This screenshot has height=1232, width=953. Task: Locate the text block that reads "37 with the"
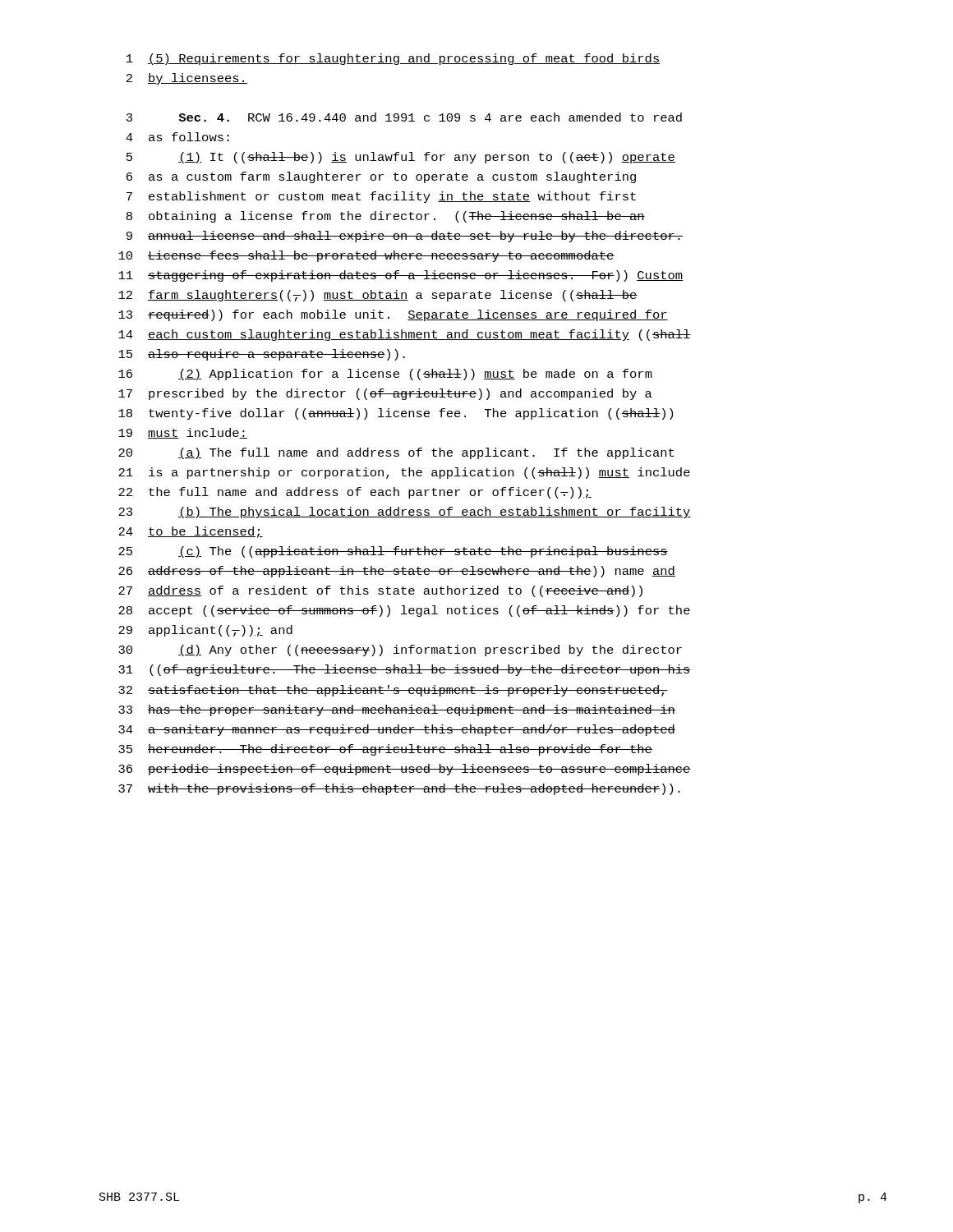coord(493,789)
